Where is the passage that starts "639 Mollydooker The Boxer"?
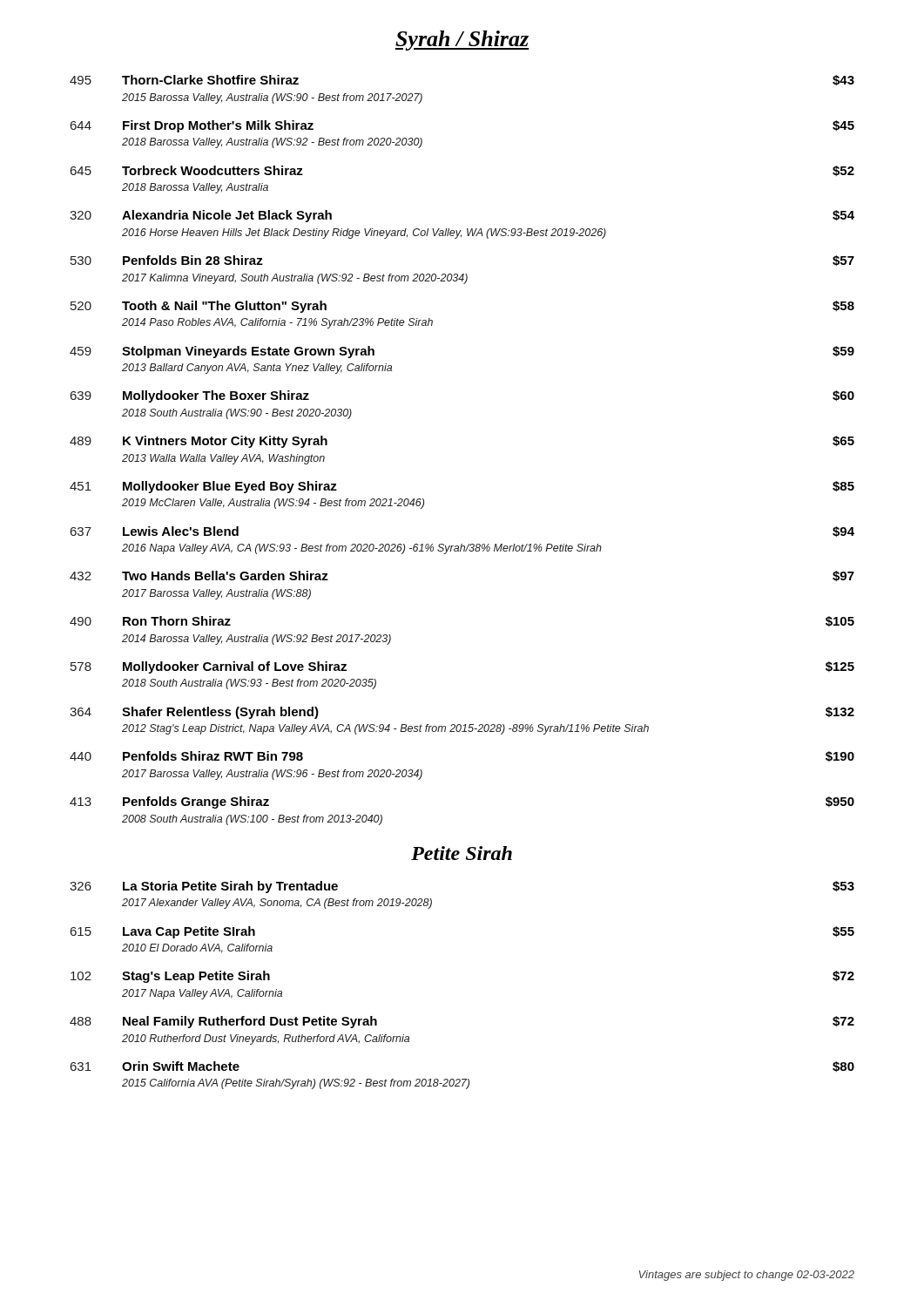Viewport: 924px width, 1307px height. coord(211,396)
